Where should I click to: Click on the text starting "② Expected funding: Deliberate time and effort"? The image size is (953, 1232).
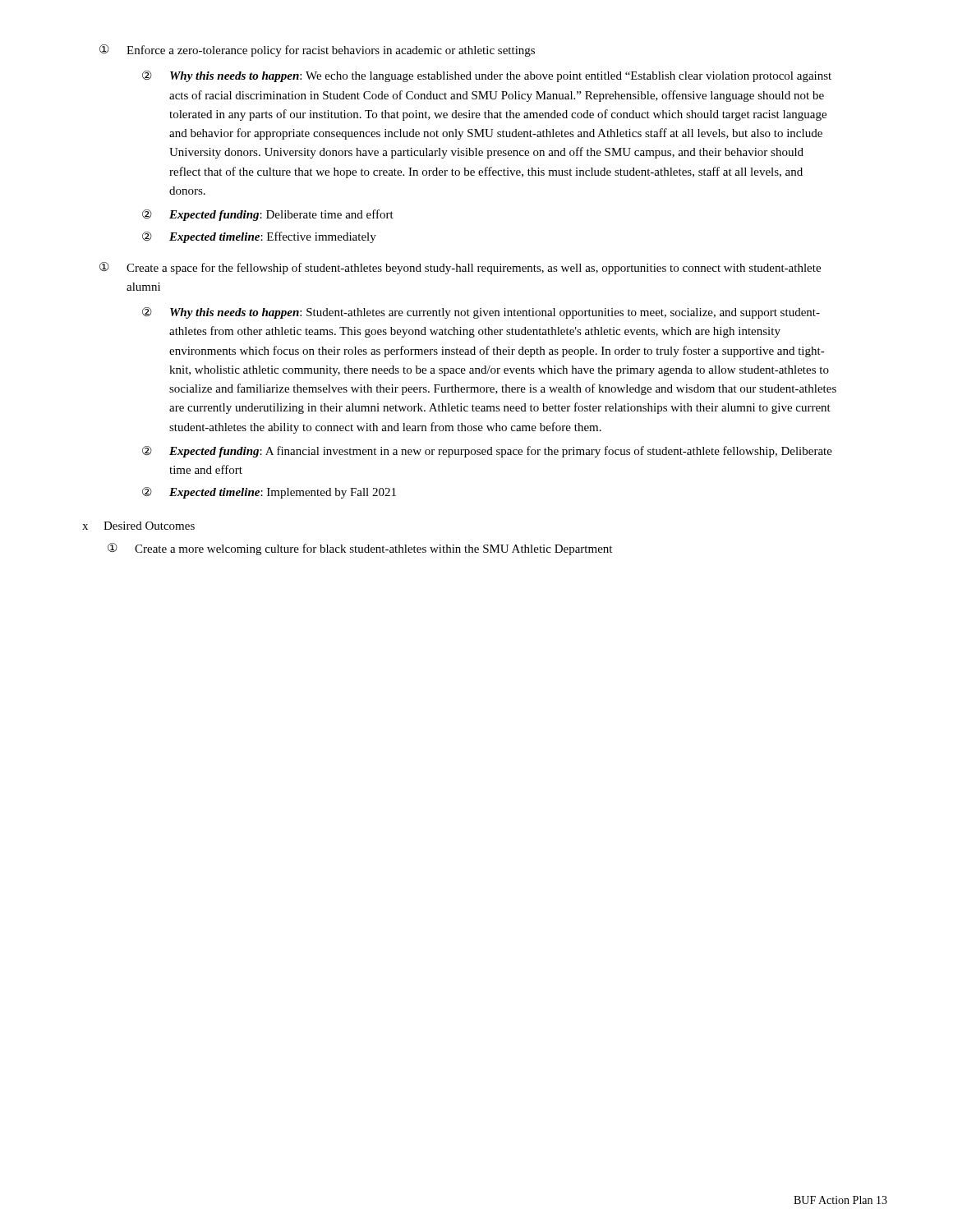click(x=268, y=215)
